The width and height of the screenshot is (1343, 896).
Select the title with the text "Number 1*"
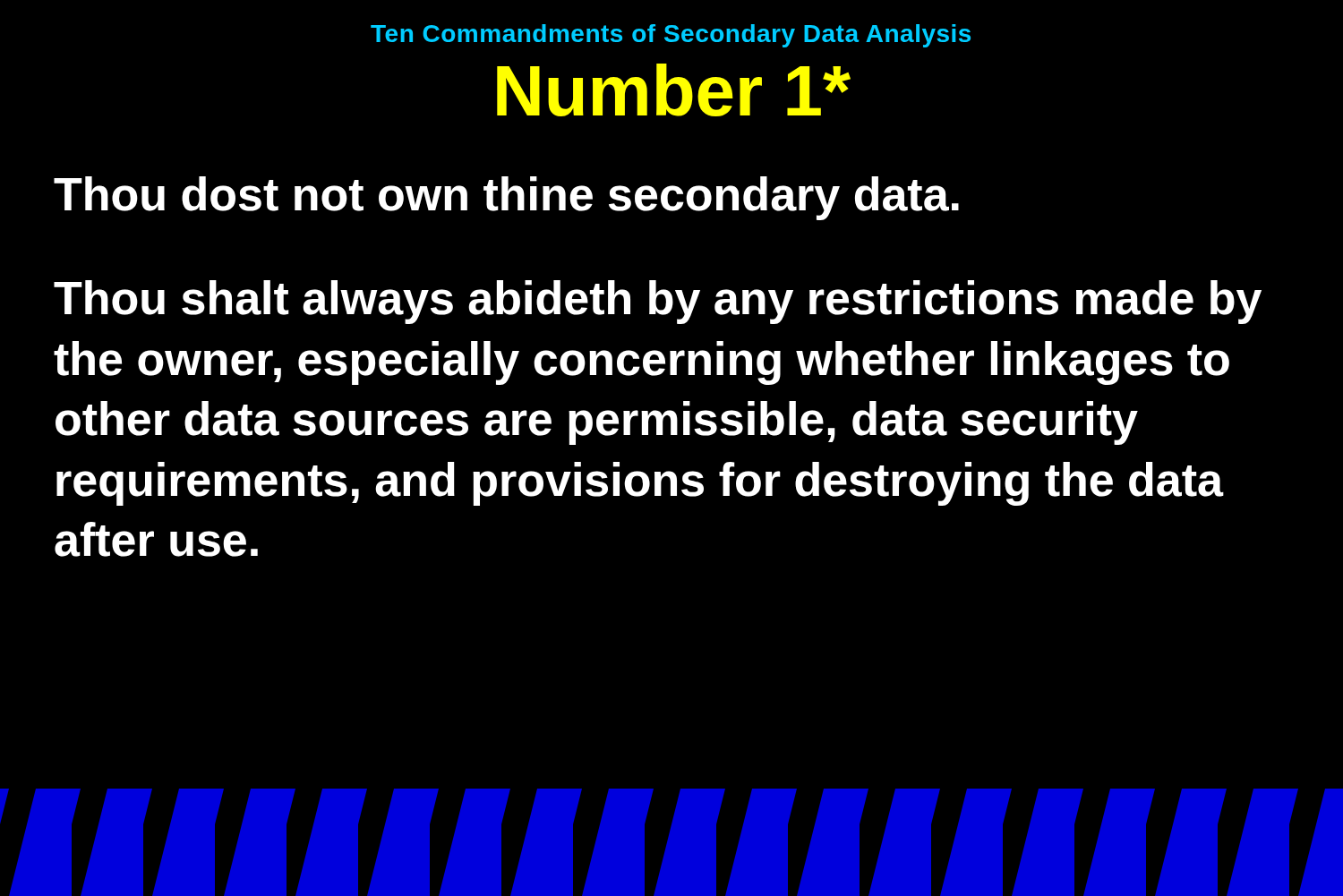click(x=672, y=91)
